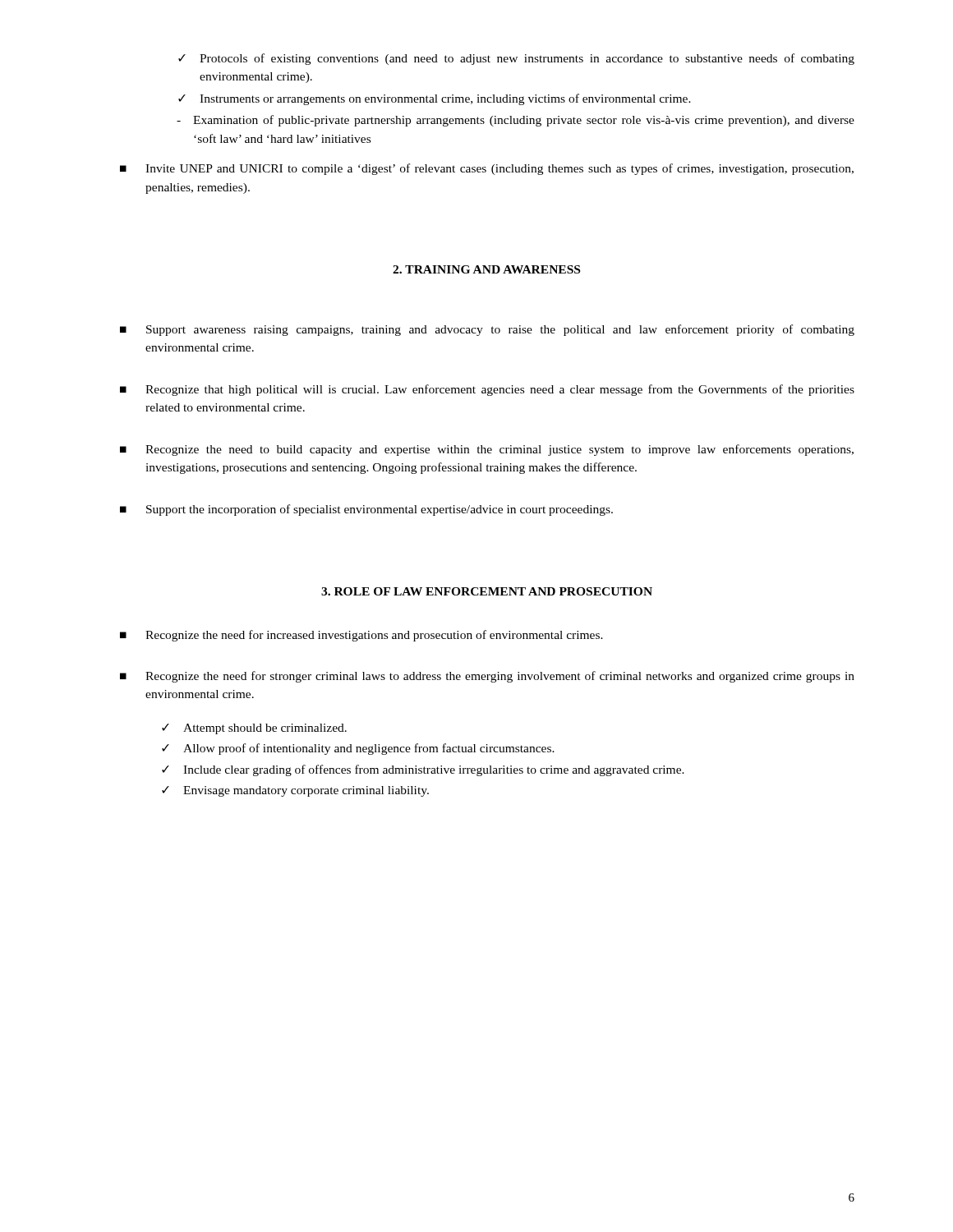Viewport: 953px width, 1232px height.
Task: Locate the text "3. ROLE OF LAW ENFORCEMENT AND PROSECUTION"
Action: click(x=487, y=591)
